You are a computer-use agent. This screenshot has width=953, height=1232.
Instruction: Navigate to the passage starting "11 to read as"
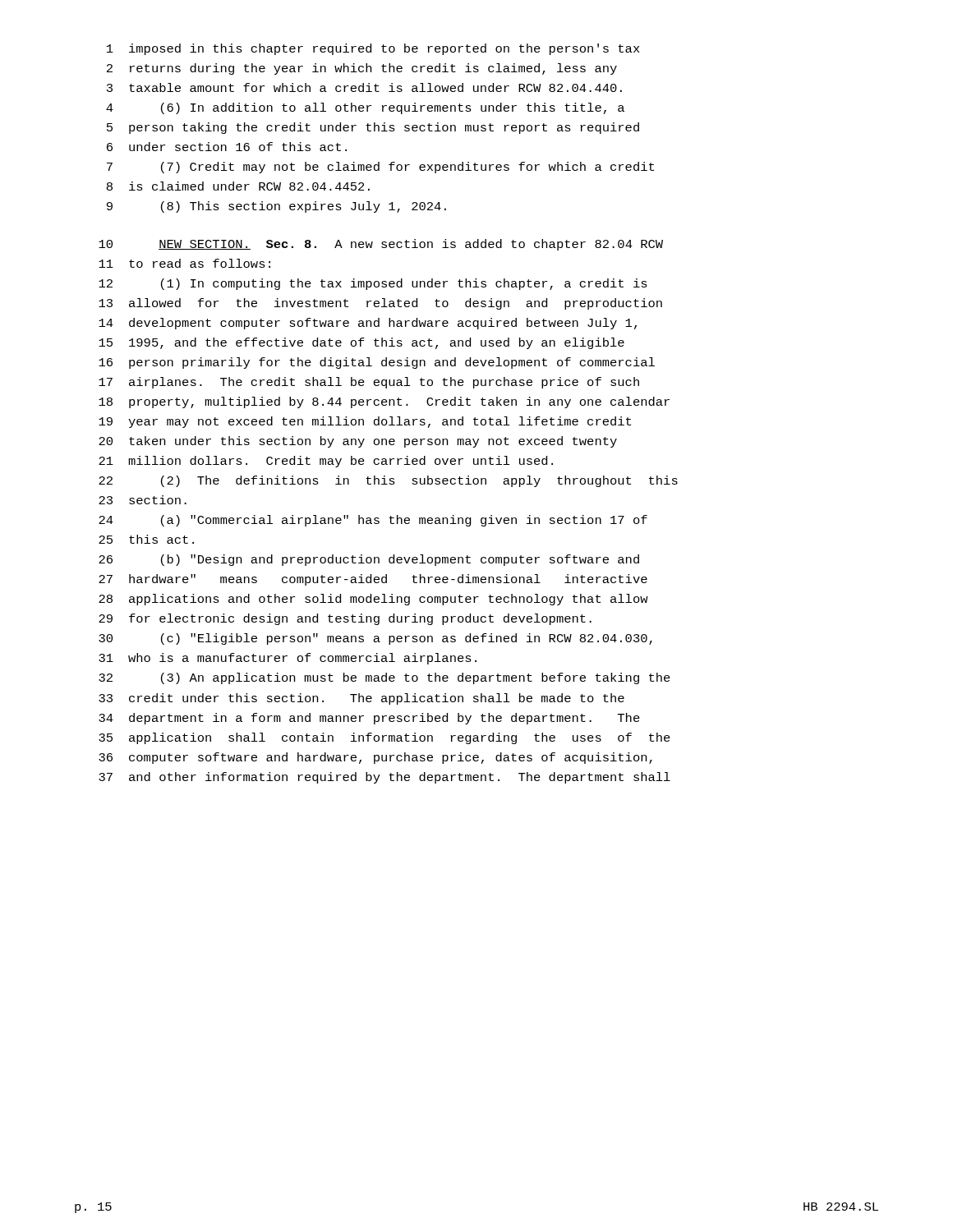tap(102, 263)
